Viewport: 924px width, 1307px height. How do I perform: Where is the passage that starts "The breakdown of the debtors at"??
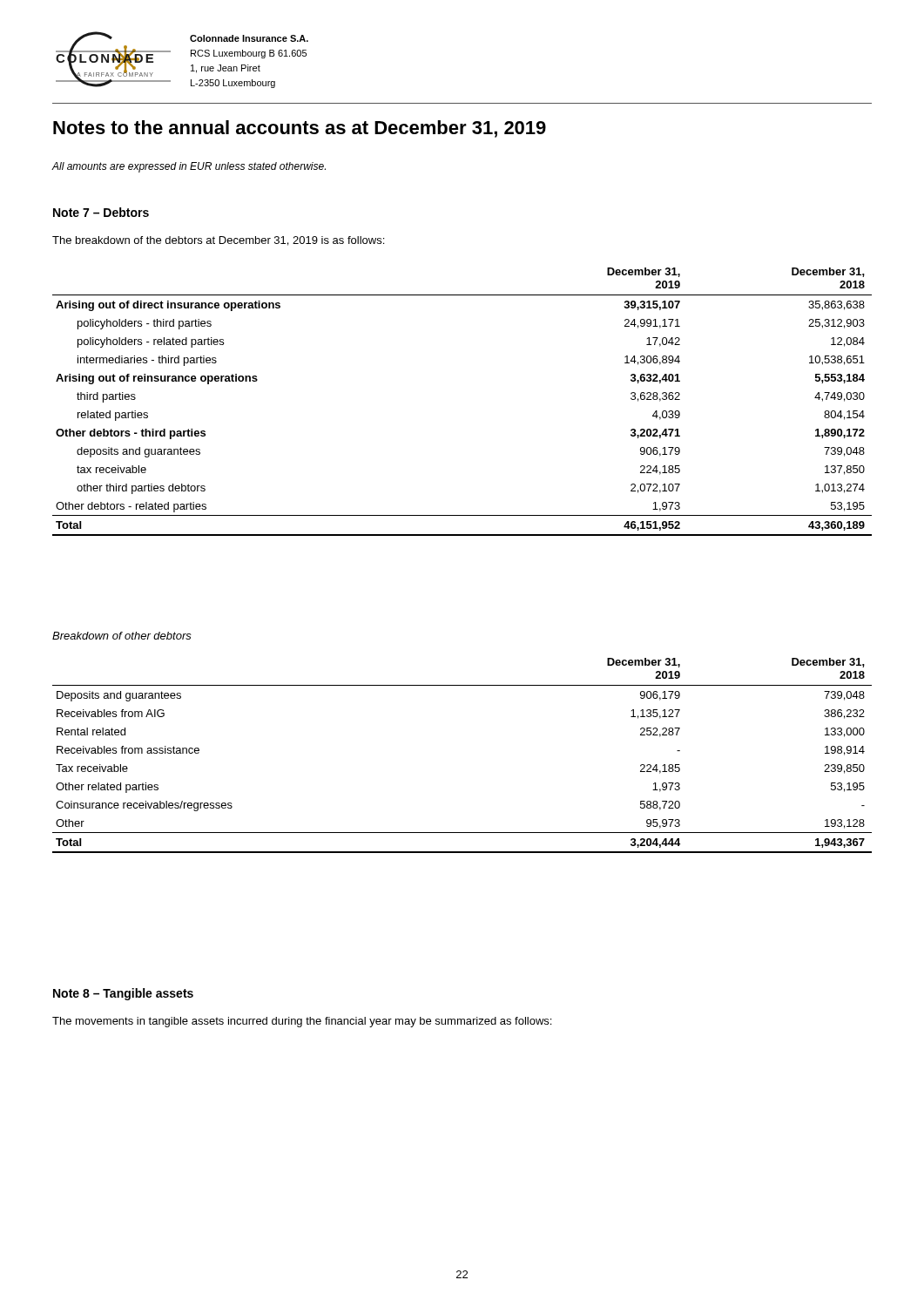pos(218,241)
